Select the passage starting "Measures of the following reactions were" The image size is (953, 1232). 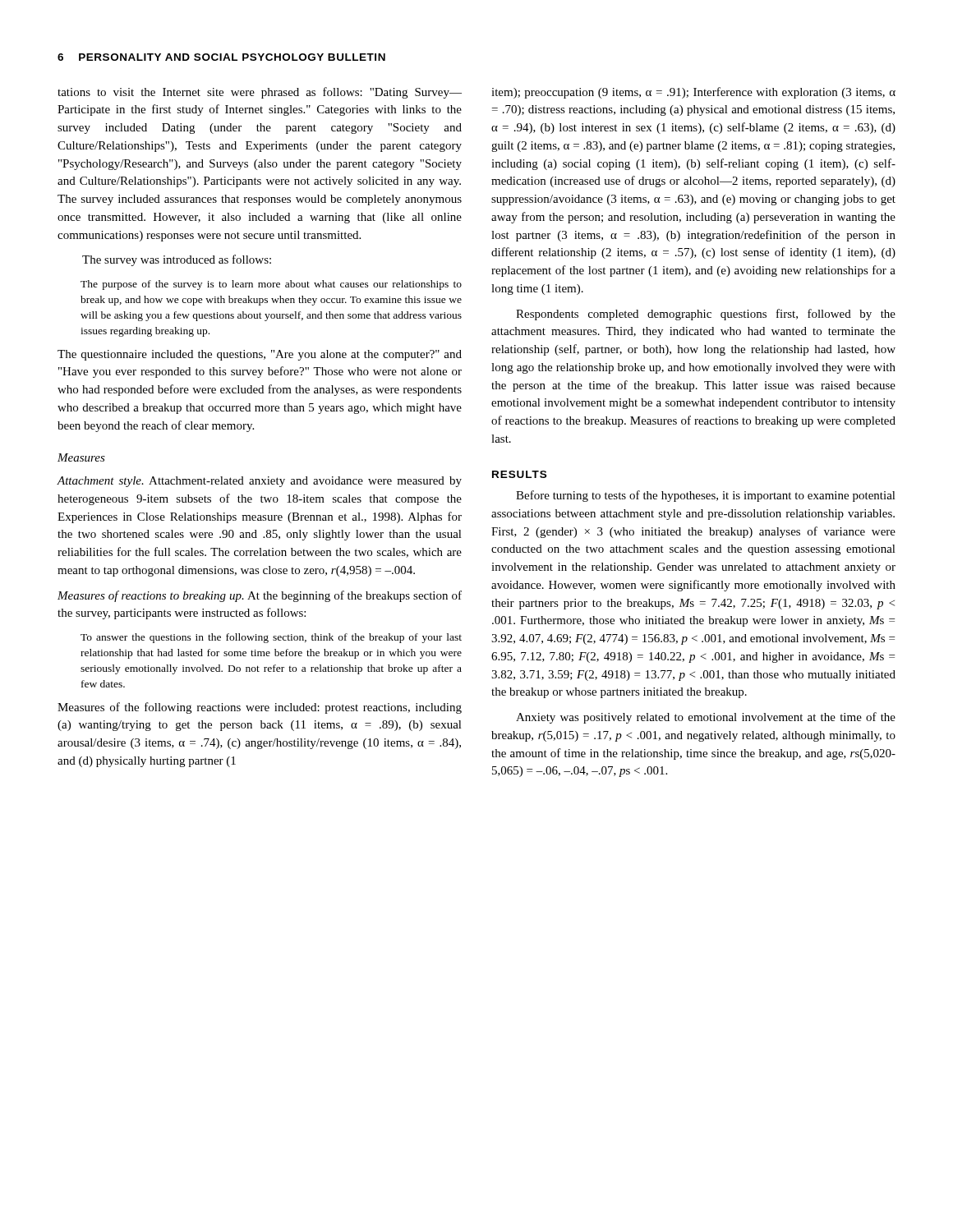tap(260, 734)
